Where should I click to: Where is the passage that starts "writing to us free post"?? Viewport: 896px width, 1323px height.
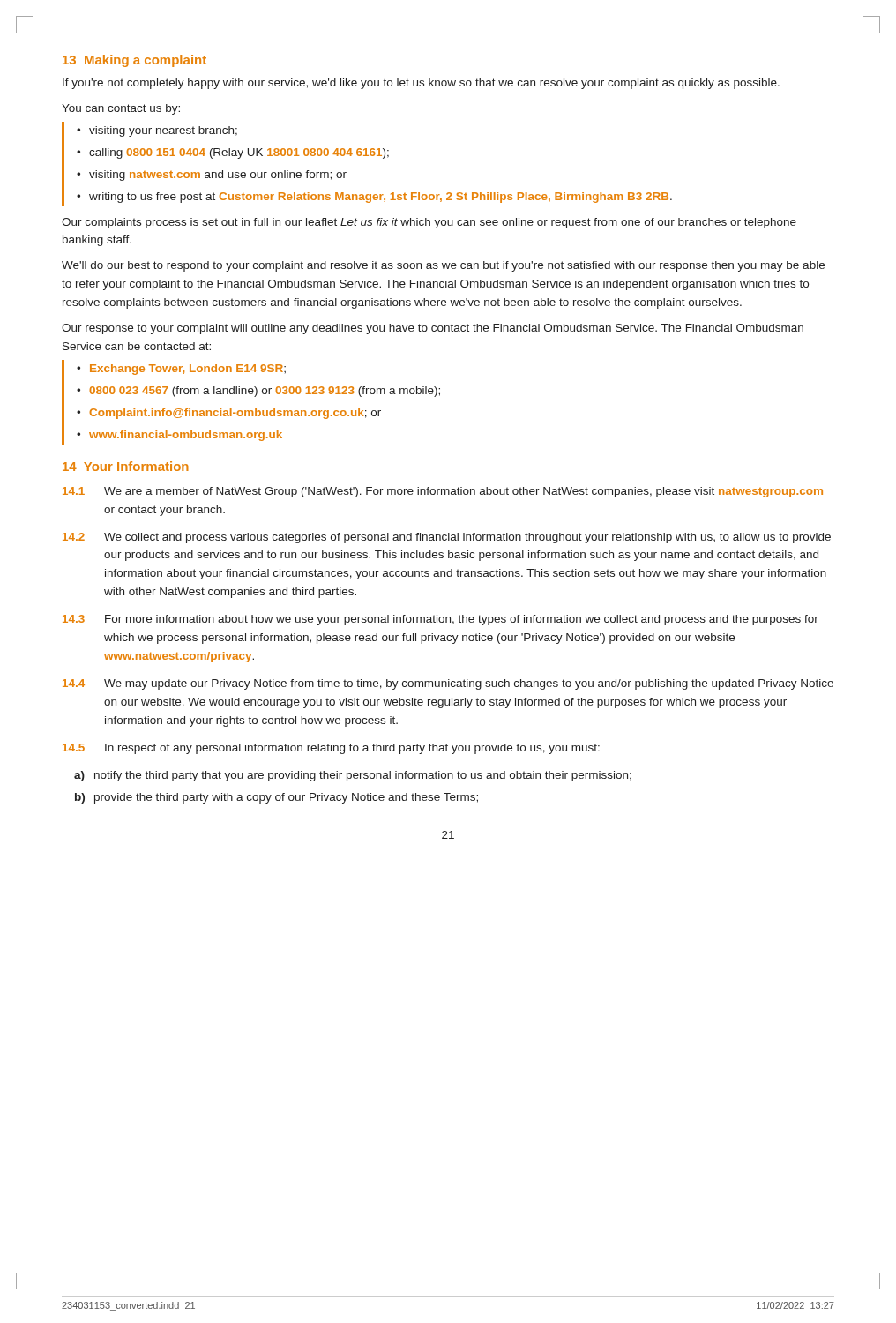381,196
